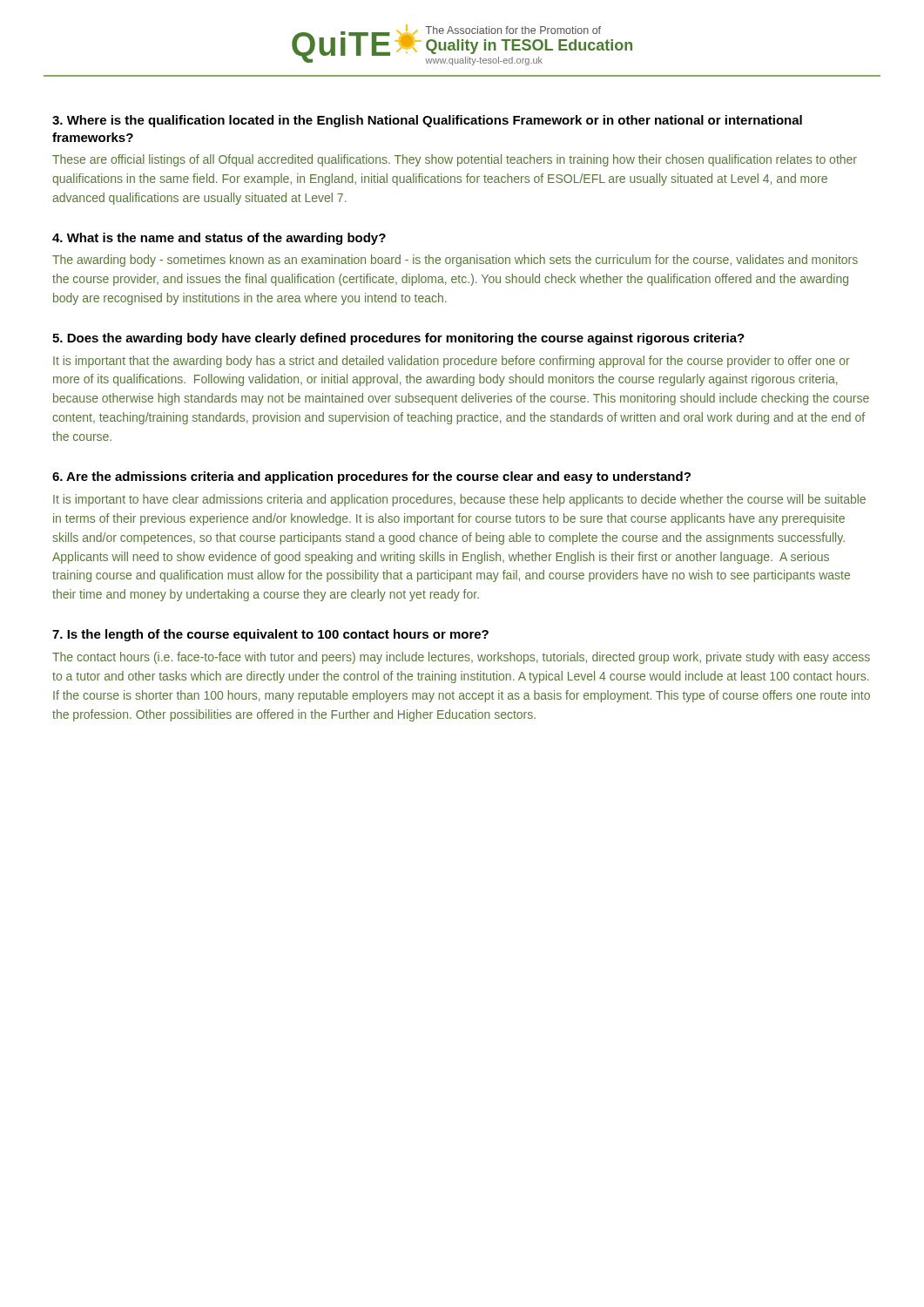This screenshot has width=924, height=1307.
Task: Find the block on this page that starts "The contact hours (i.e. face-to-face with tutor and"
Action: click(x=461, y=685)
